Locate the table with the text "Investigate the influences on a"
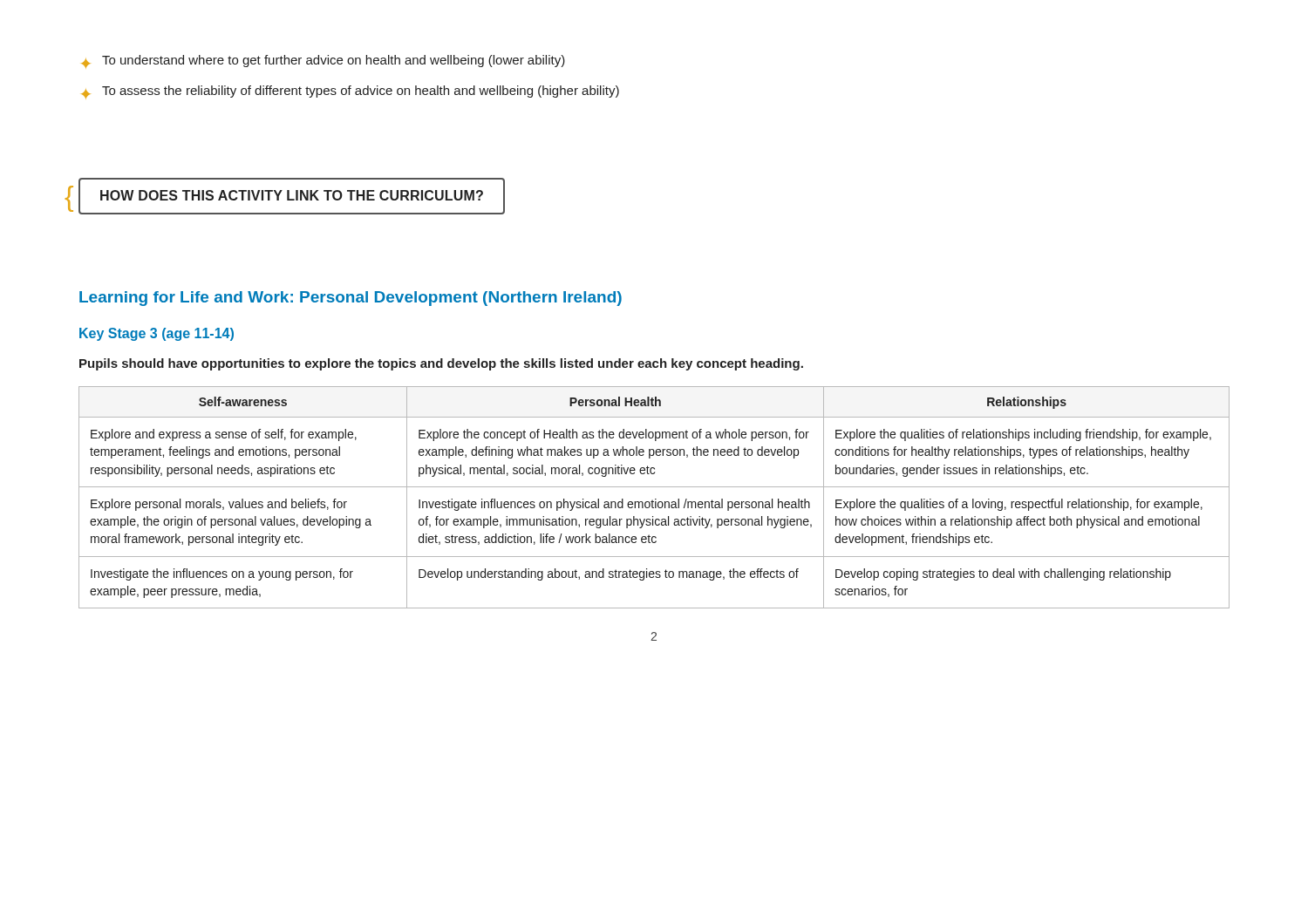The height and width of the screenshot is (924, 1308). click(x=654, y=497)
